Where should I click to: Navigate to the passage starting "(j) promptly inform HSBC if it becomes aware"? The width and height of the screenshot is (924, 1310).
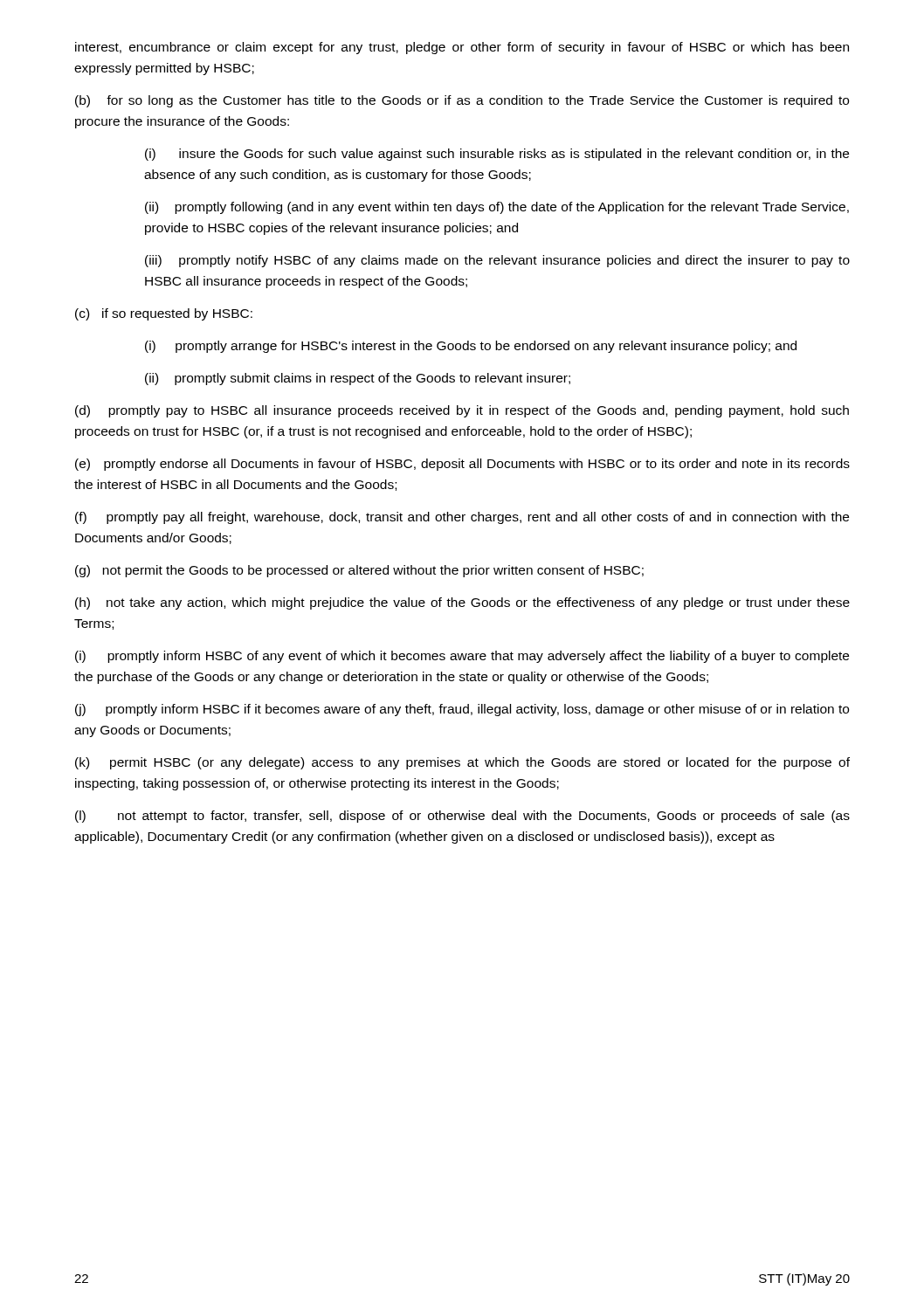[462, 720]
